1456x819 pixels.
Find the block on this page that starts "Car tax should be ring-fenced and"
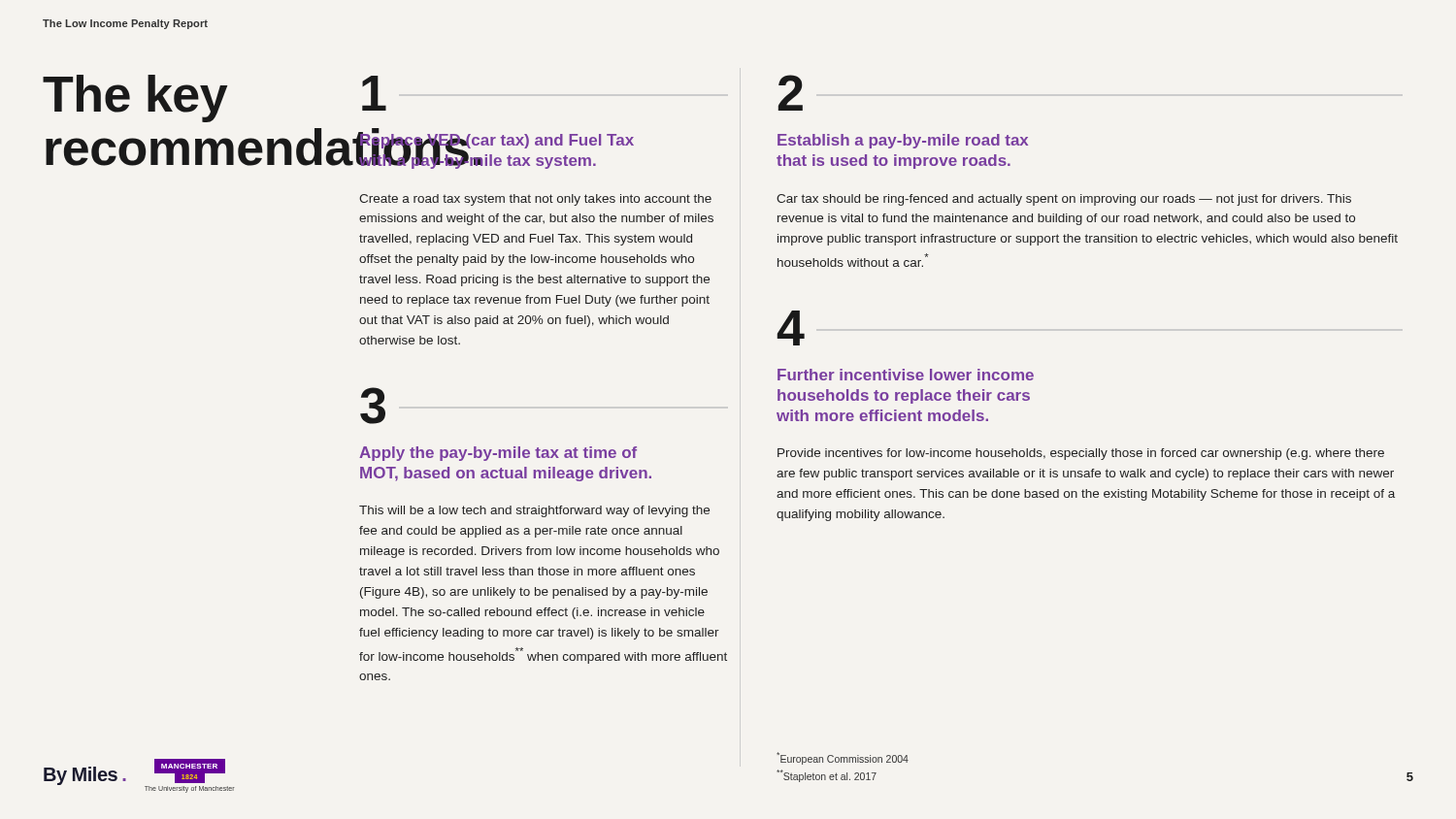(x=1090, y=231)
